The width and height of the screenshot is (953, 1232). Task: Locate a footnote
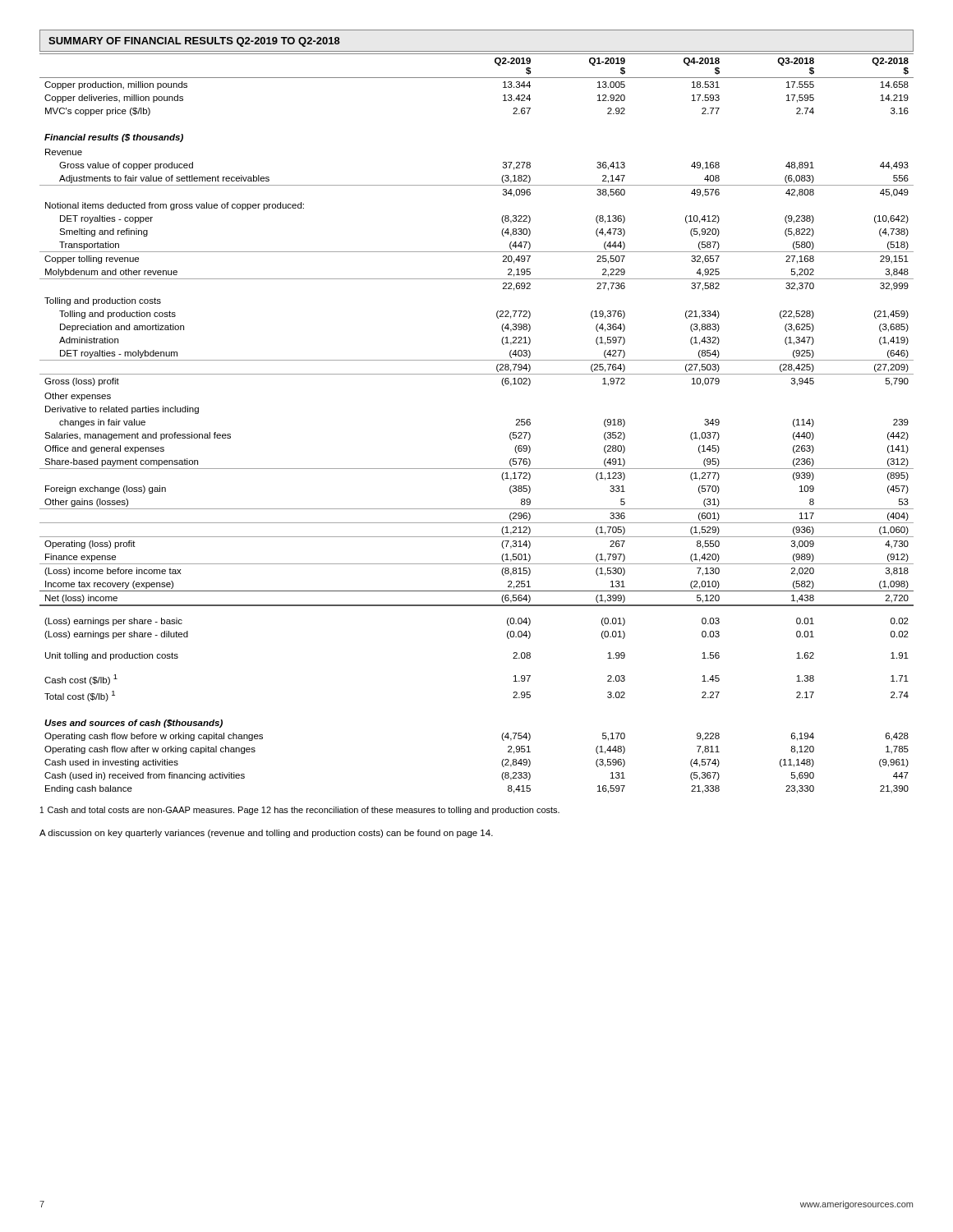coord(300,810)
